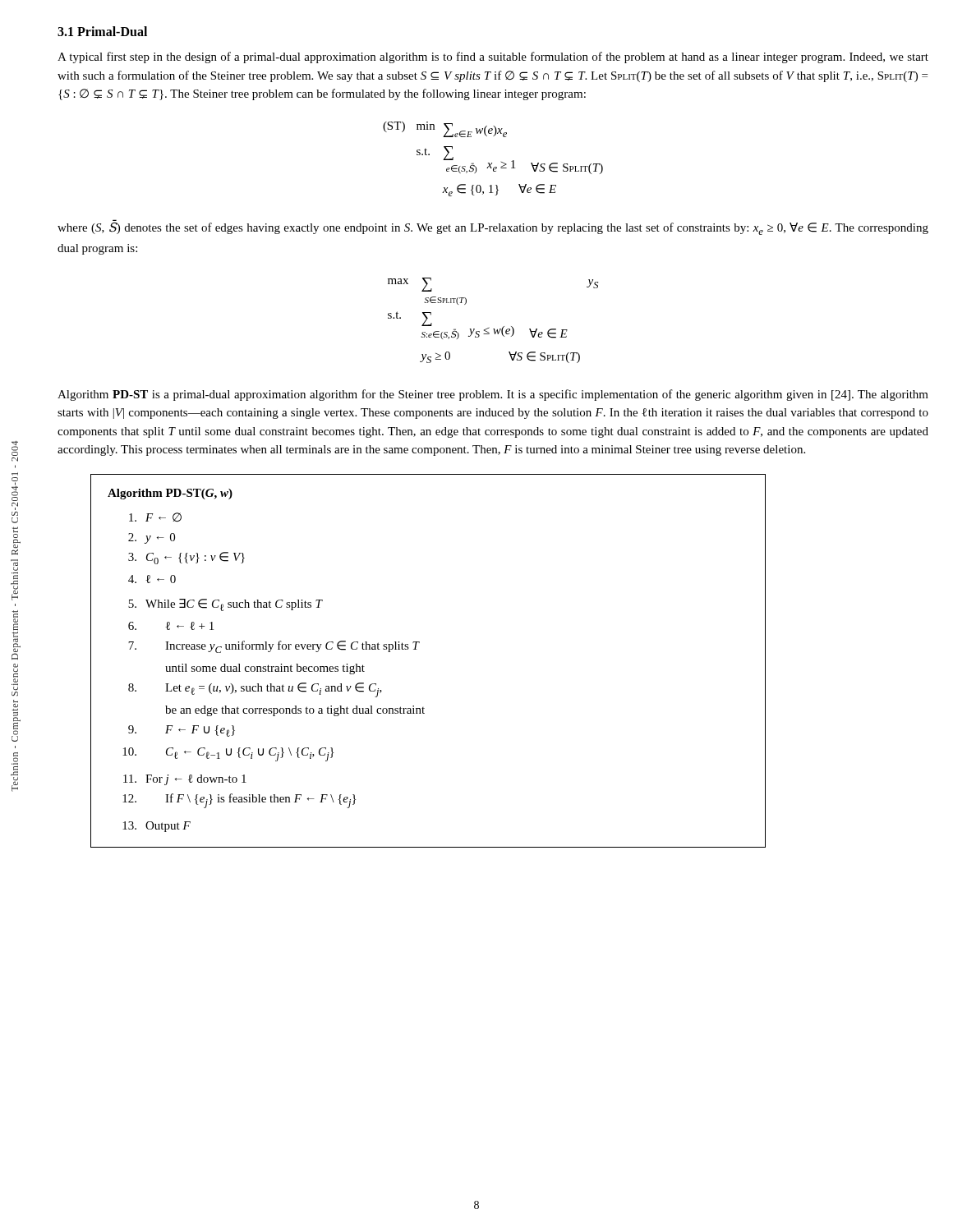Click the section header

102,32
